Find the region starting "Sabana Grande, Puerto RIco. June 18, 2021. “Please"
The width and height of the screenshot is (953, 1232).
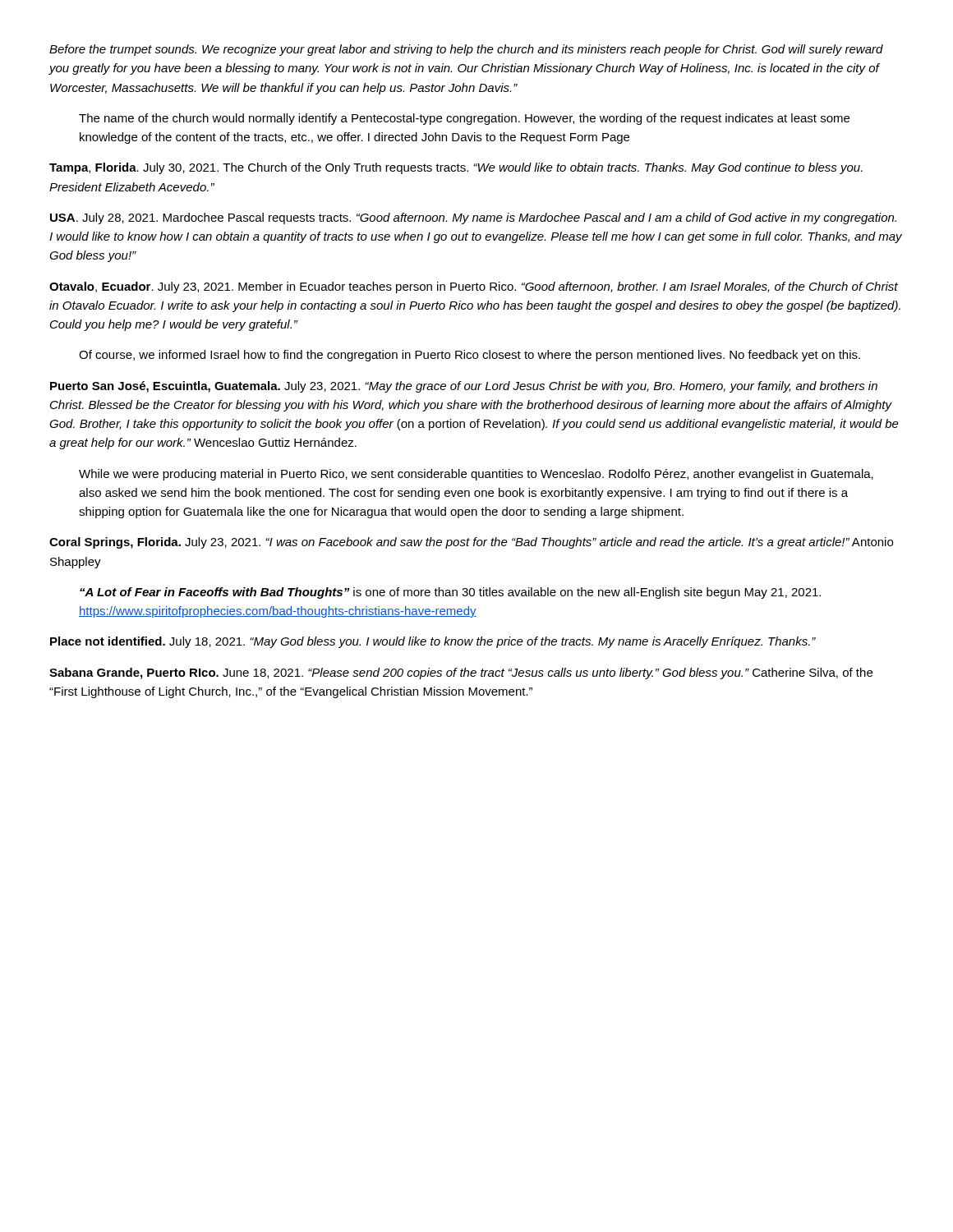click(476, 682)
